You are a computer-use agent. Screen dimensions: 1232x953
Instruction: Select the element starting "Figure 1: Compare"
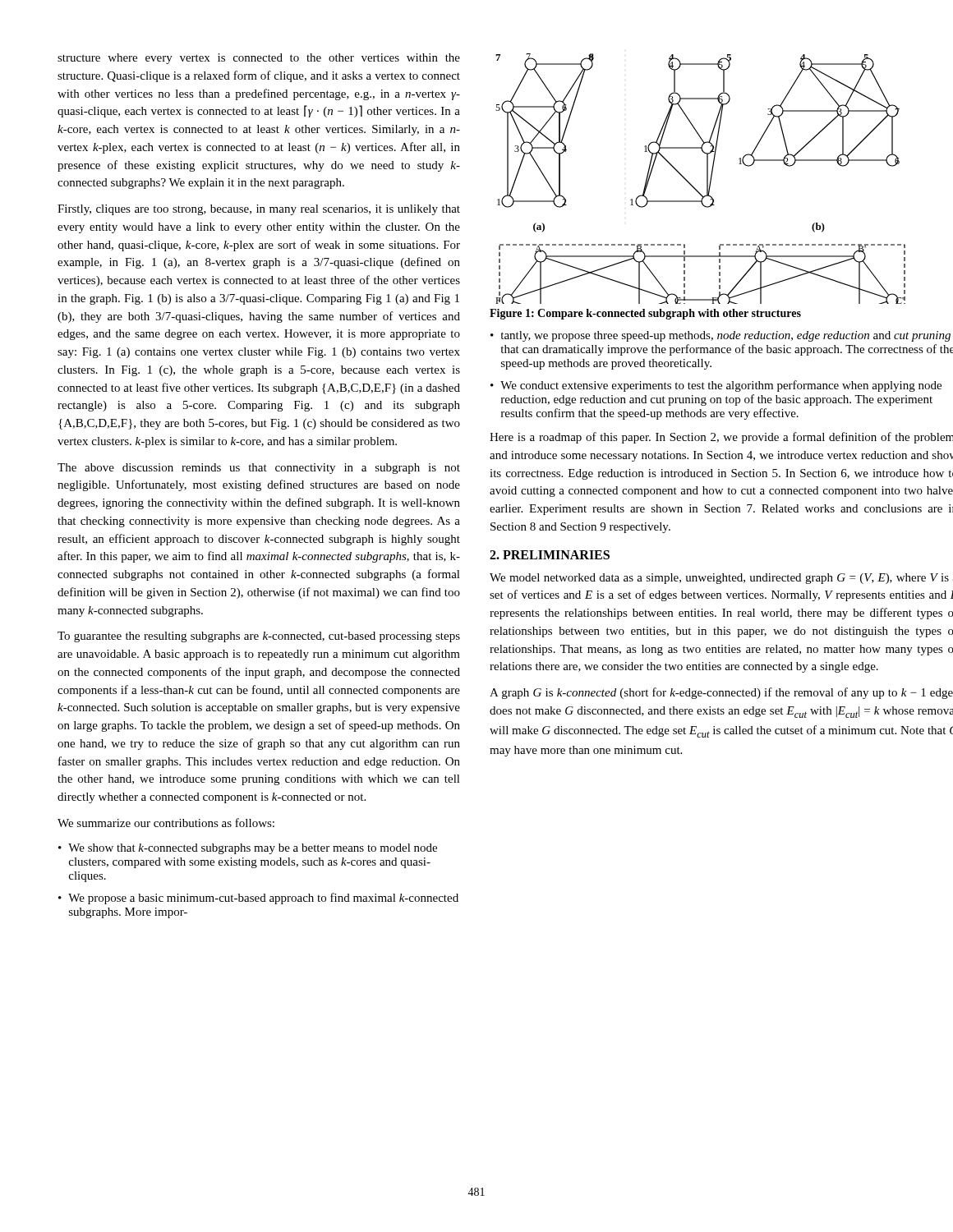[645, 313]
